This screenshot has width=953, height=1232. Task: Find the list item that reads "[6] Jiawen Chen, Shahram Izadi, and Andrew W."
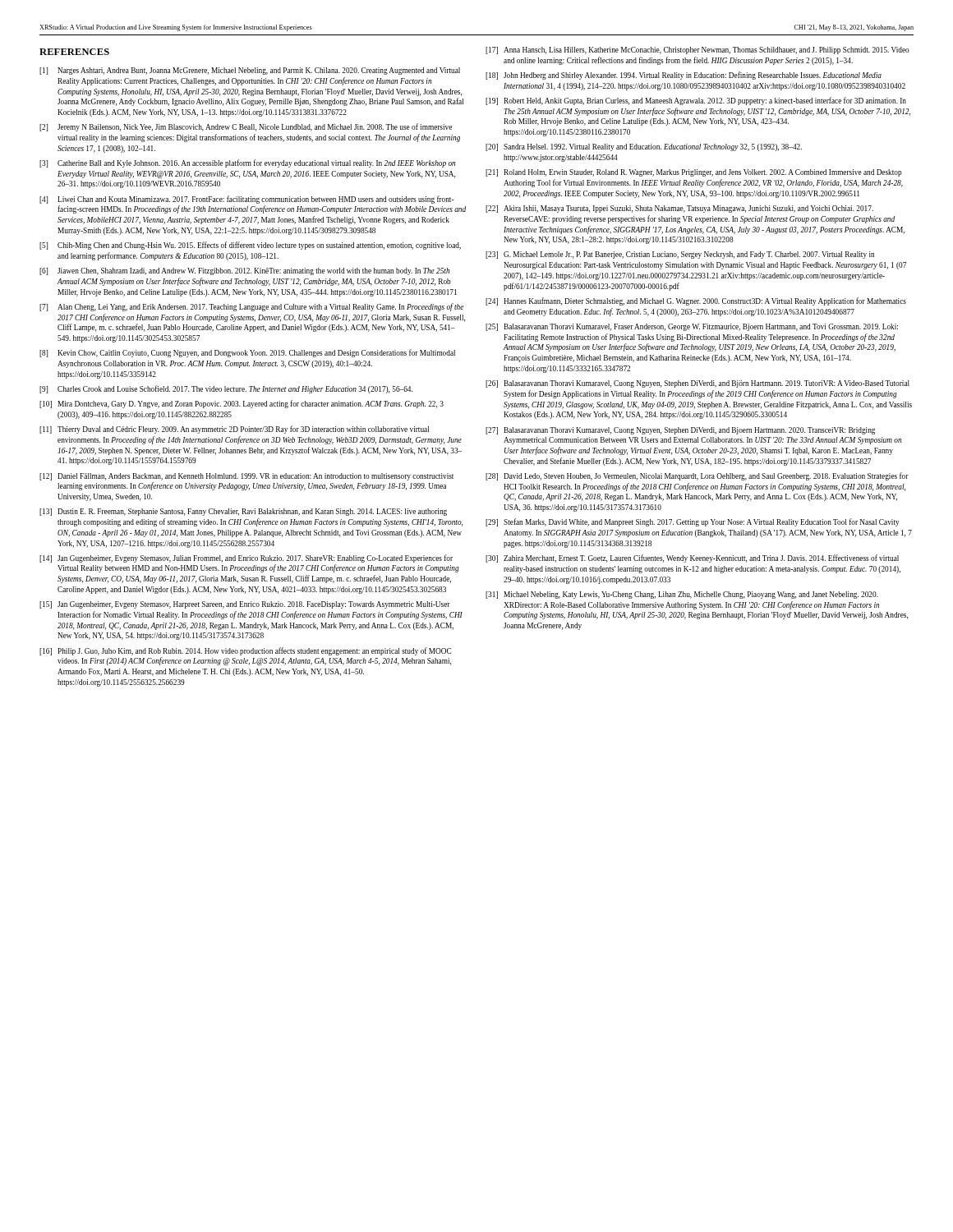pos(253,282)
